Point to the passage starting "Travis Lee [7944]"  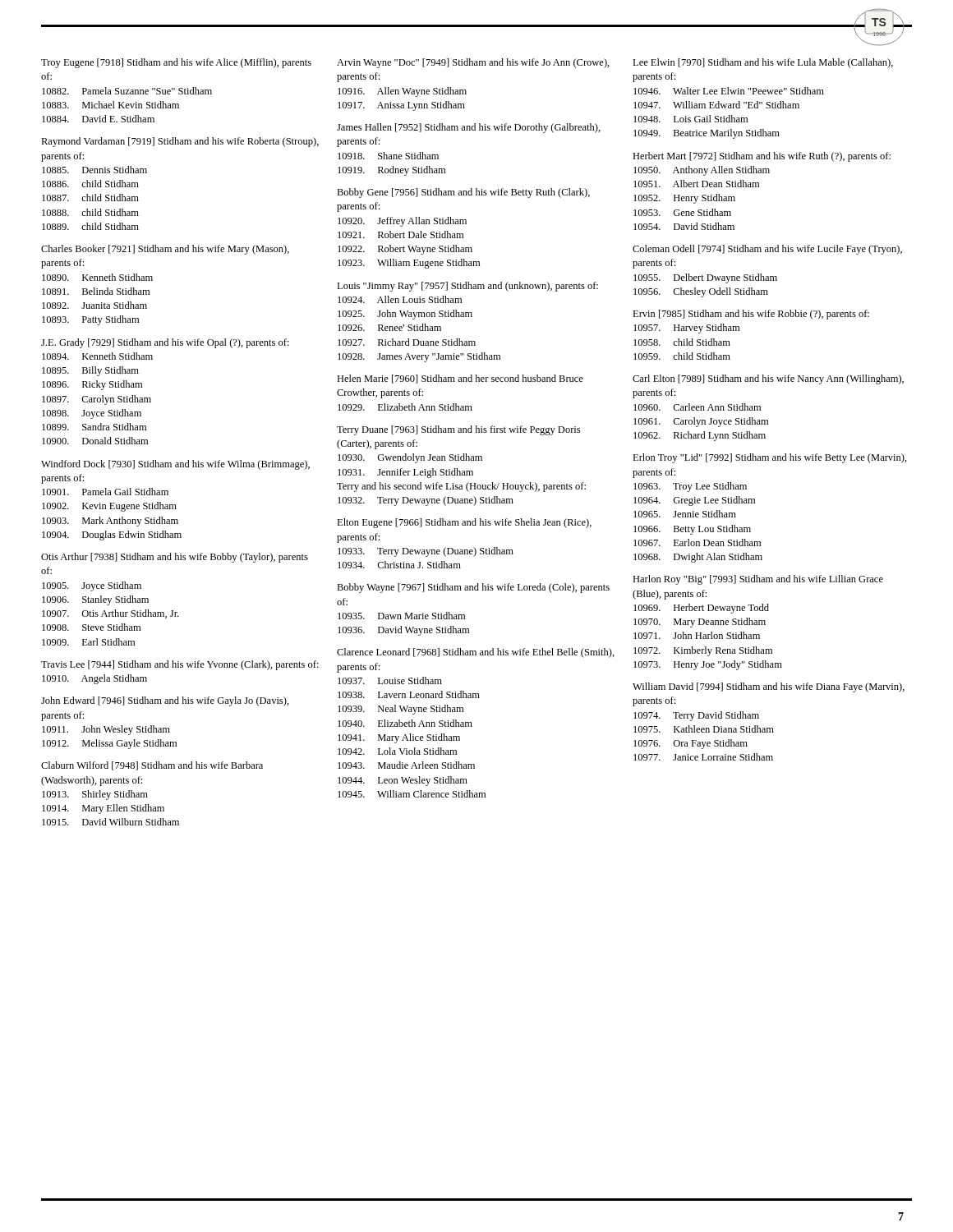[x=181, y=672]
